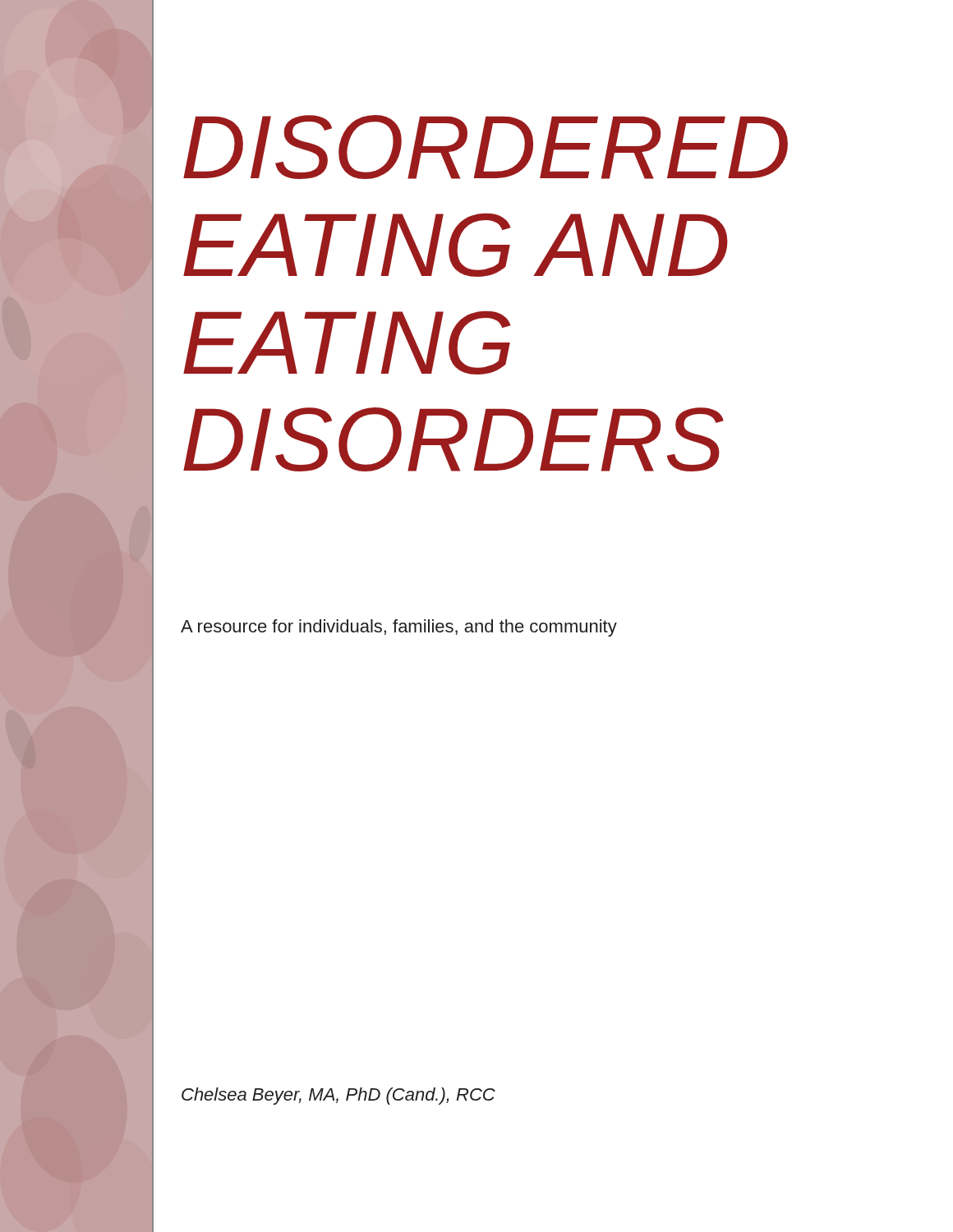Select the text block that says "A resource for individuals,"
953x1232 pixels.
click(x=489, y=627)
